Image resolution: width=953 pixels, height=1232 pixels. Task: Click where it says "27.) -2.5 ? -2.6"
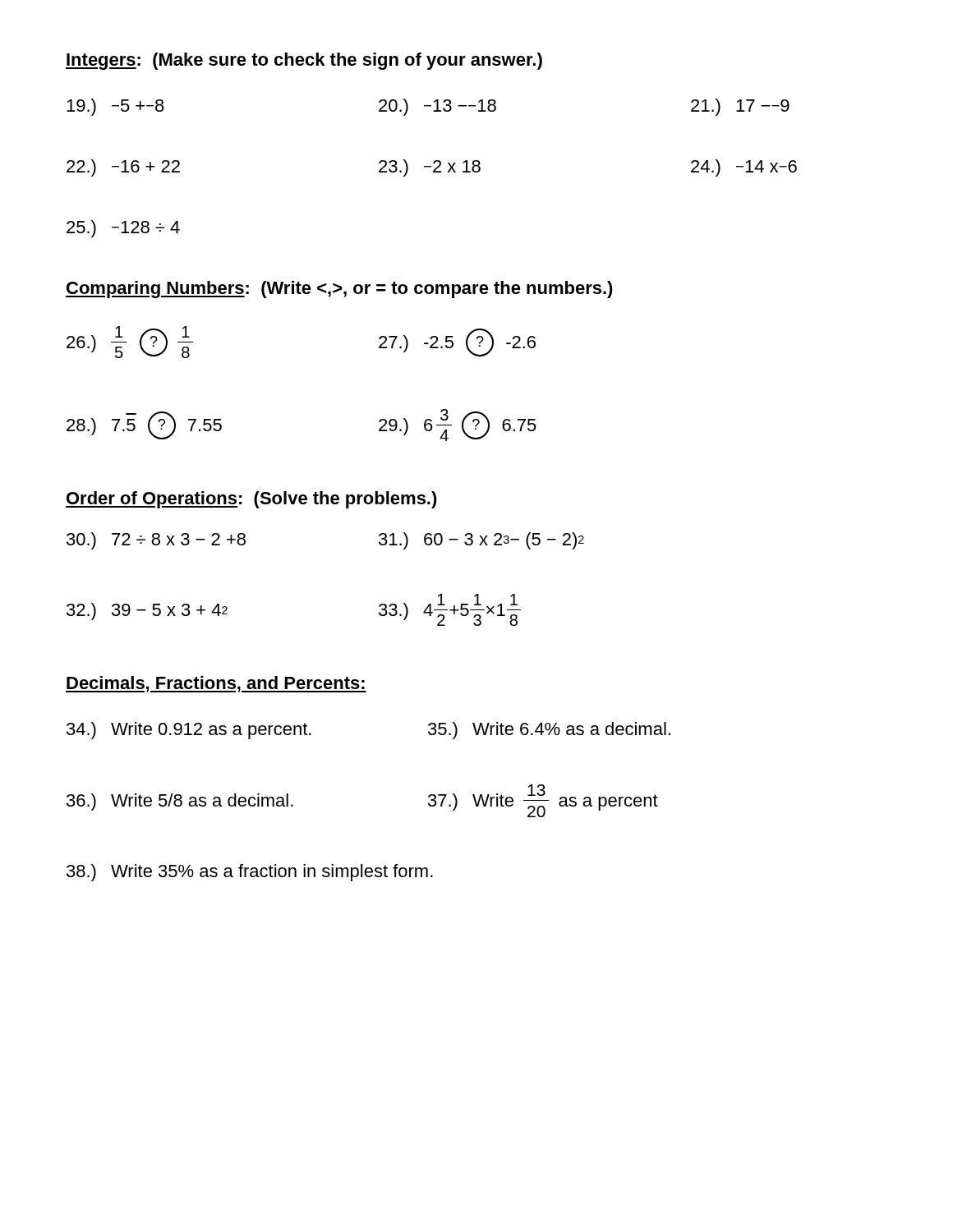click(x=457, y=342)
